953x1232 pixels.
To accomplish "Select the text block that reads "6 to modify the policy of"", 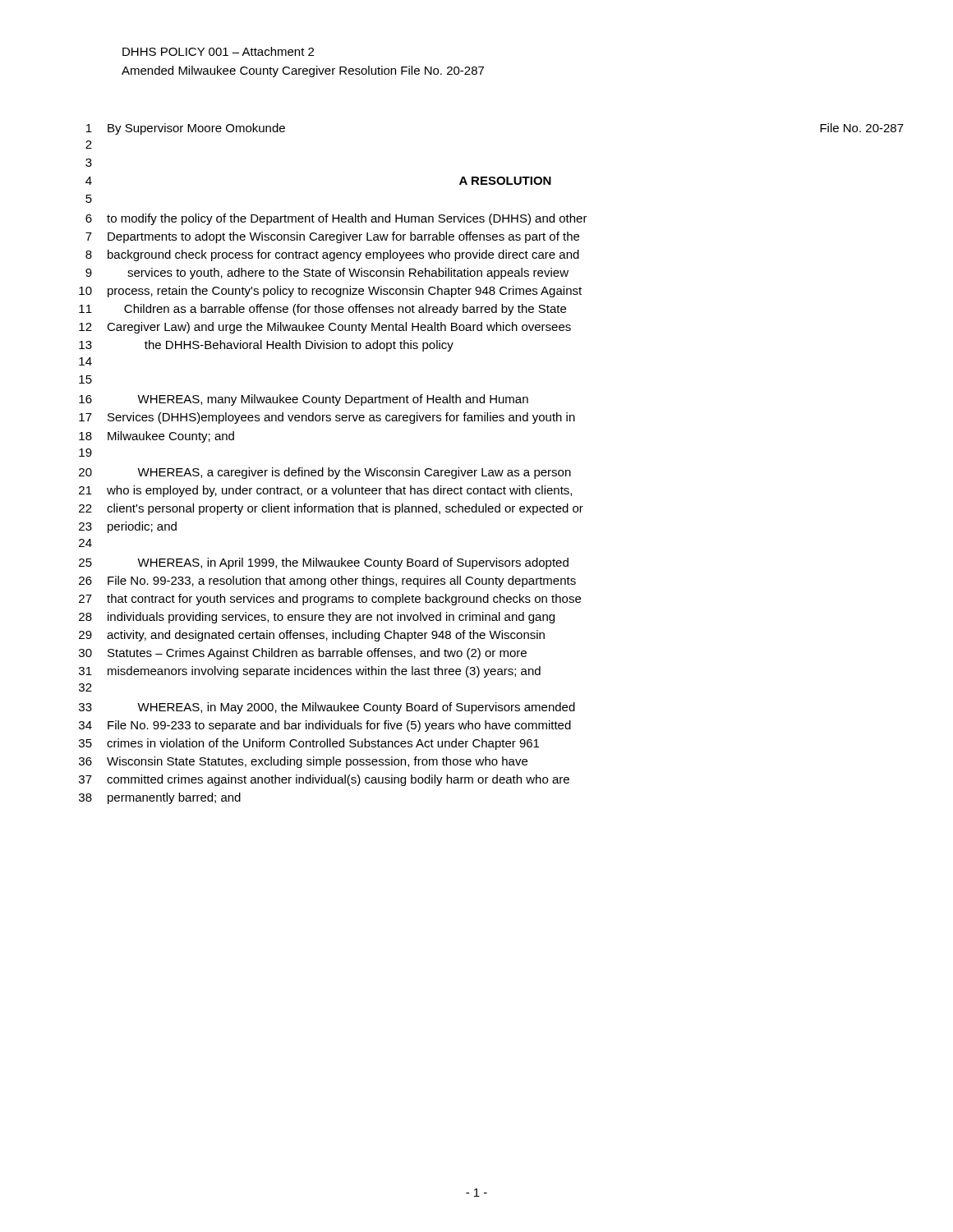I will (476, 218).
